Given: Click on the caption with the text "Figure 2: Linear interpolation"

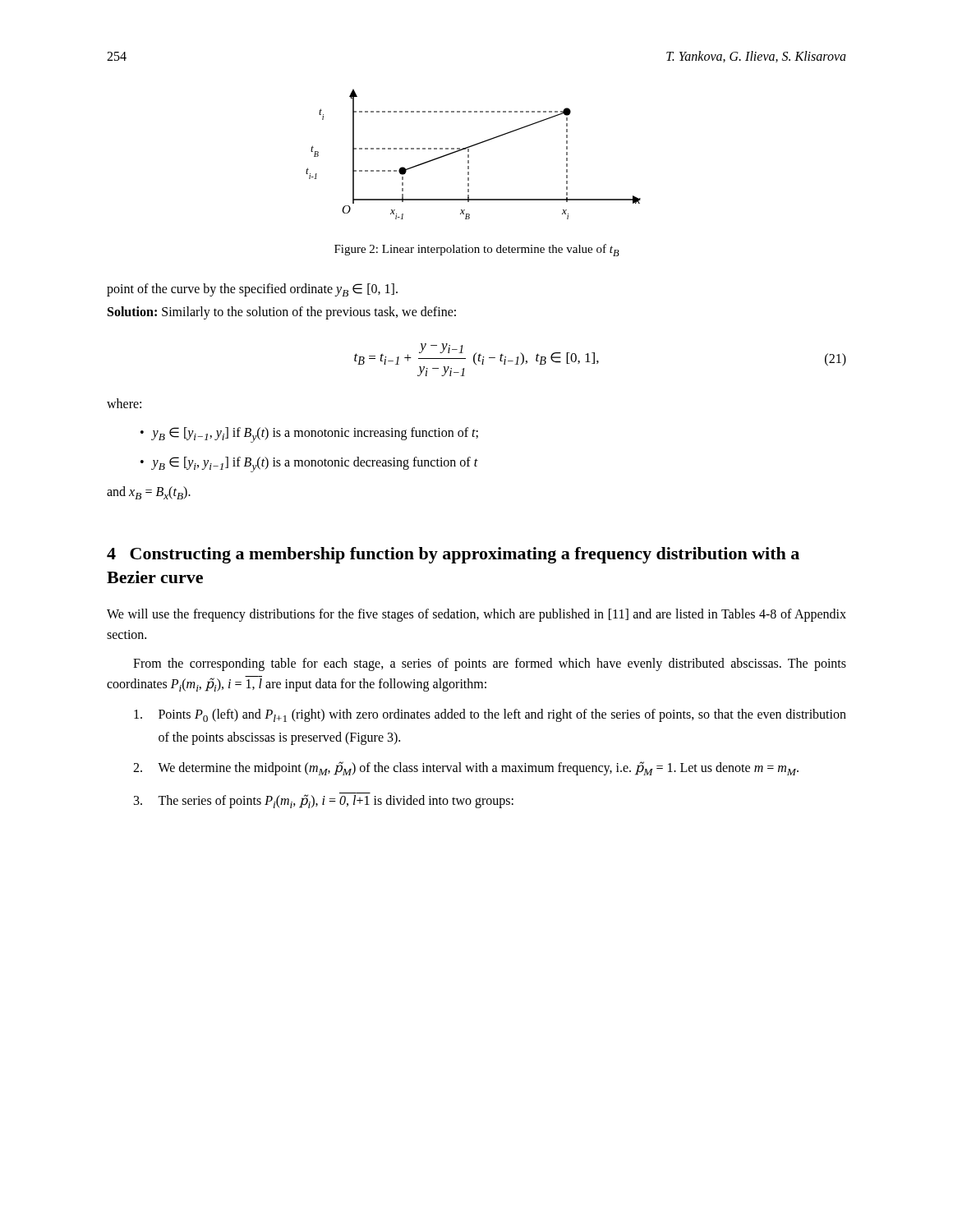Looking at the screenshot, I should click(476, 251).
